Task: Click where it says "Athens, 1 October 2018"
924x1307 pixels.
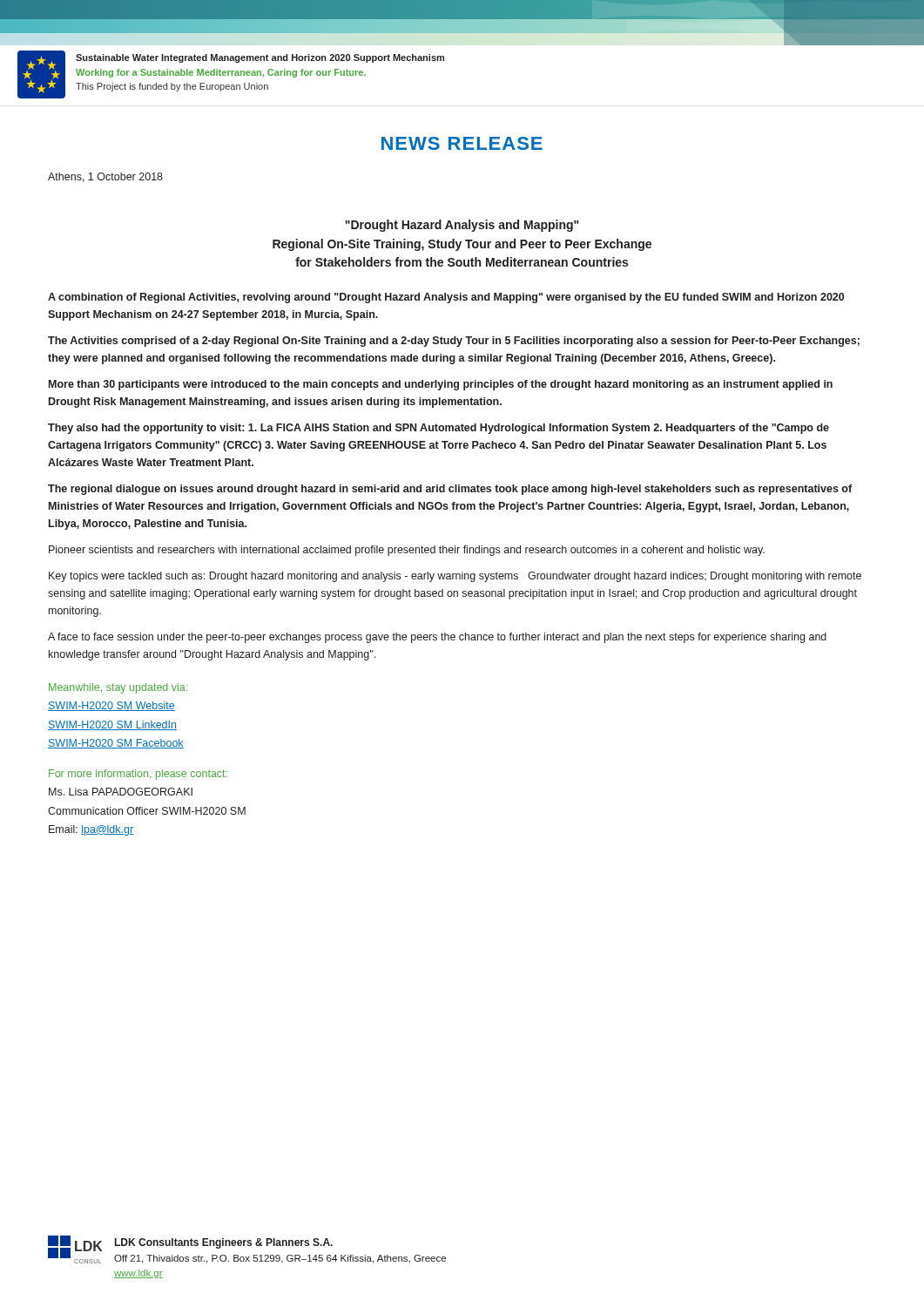Action: click(105, 177)
